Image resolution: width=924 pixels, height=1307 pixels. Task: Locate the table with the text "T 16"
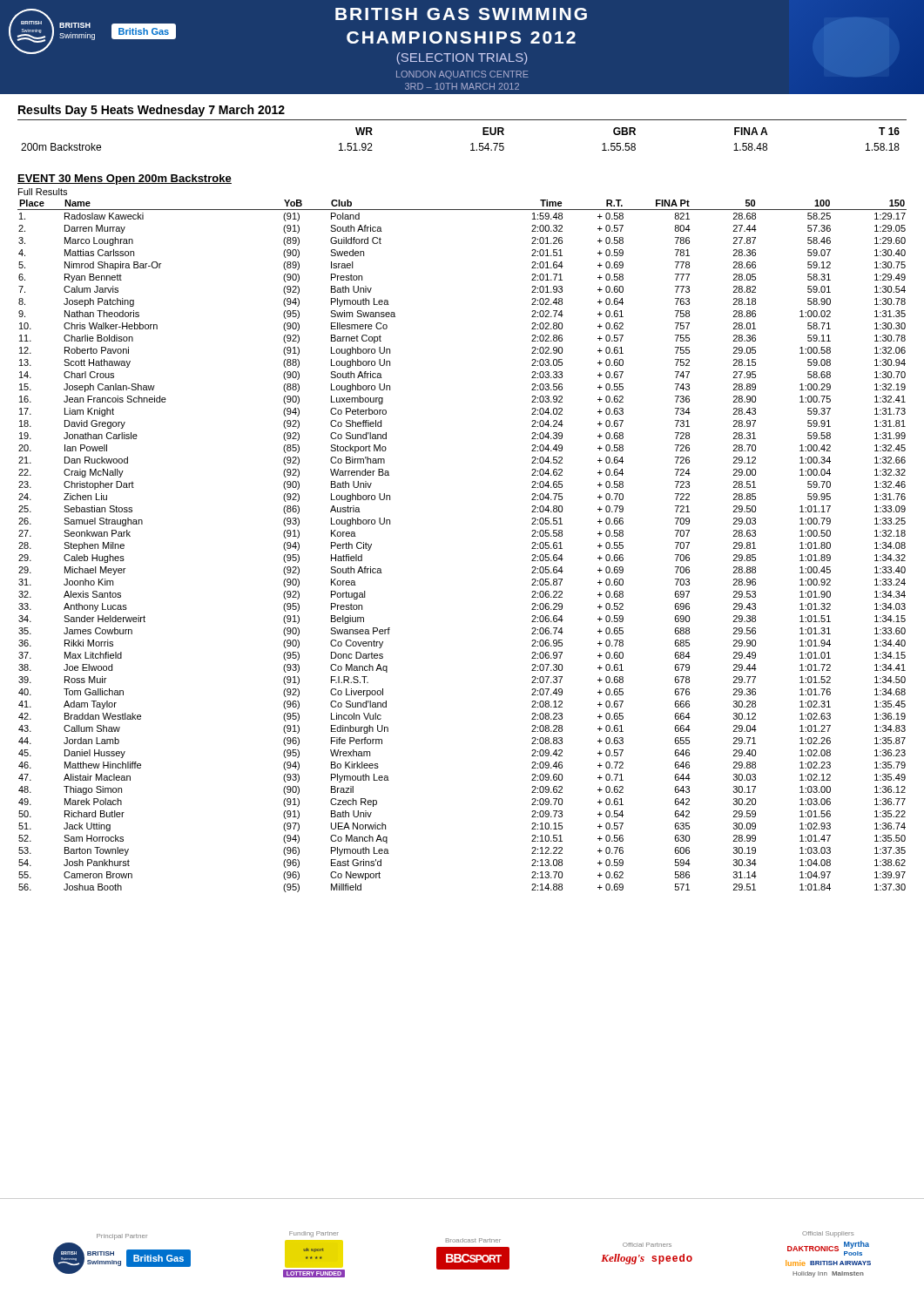coord(462,139)
